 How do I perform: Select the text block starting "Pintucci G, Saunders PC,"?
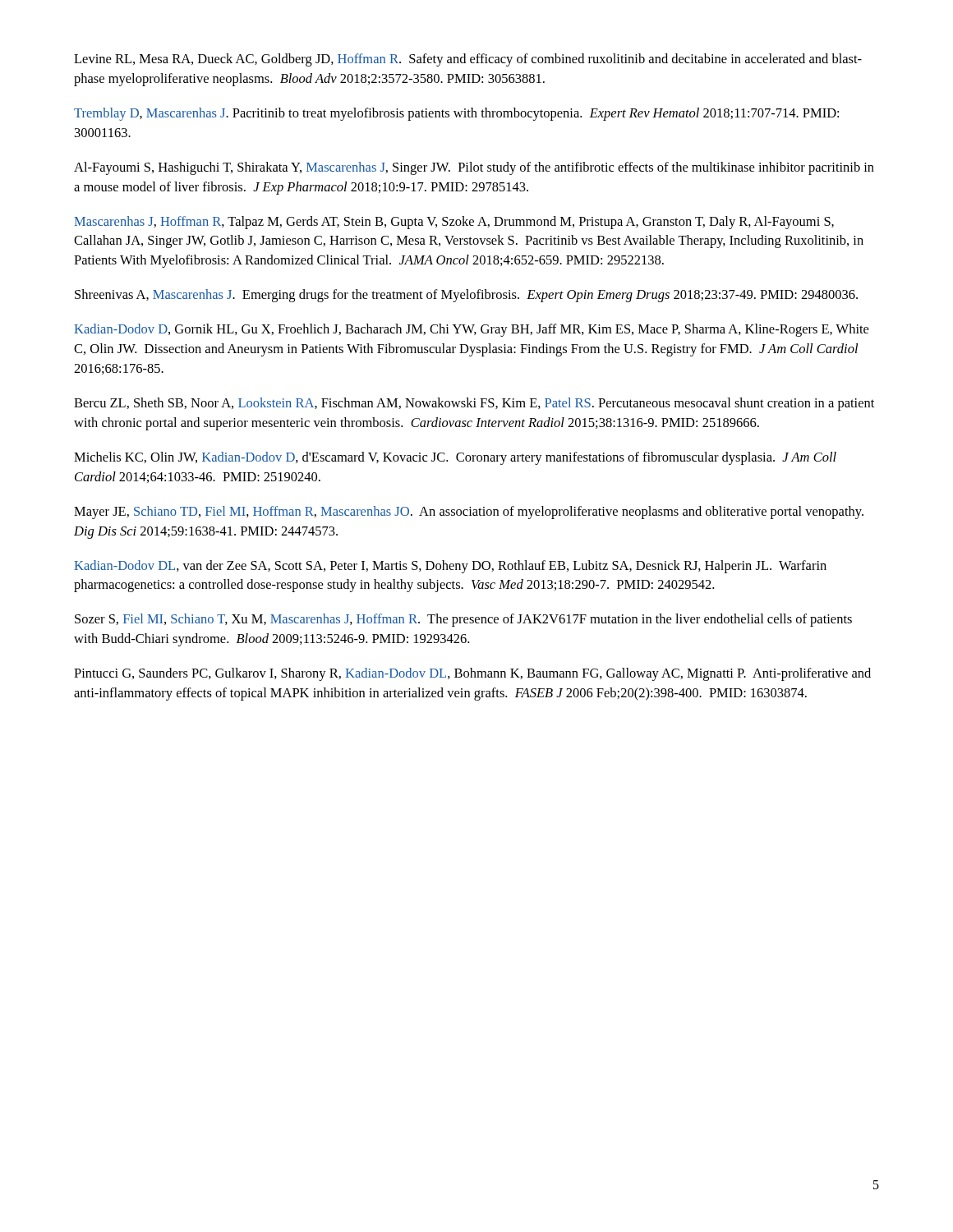click(472, 683)
